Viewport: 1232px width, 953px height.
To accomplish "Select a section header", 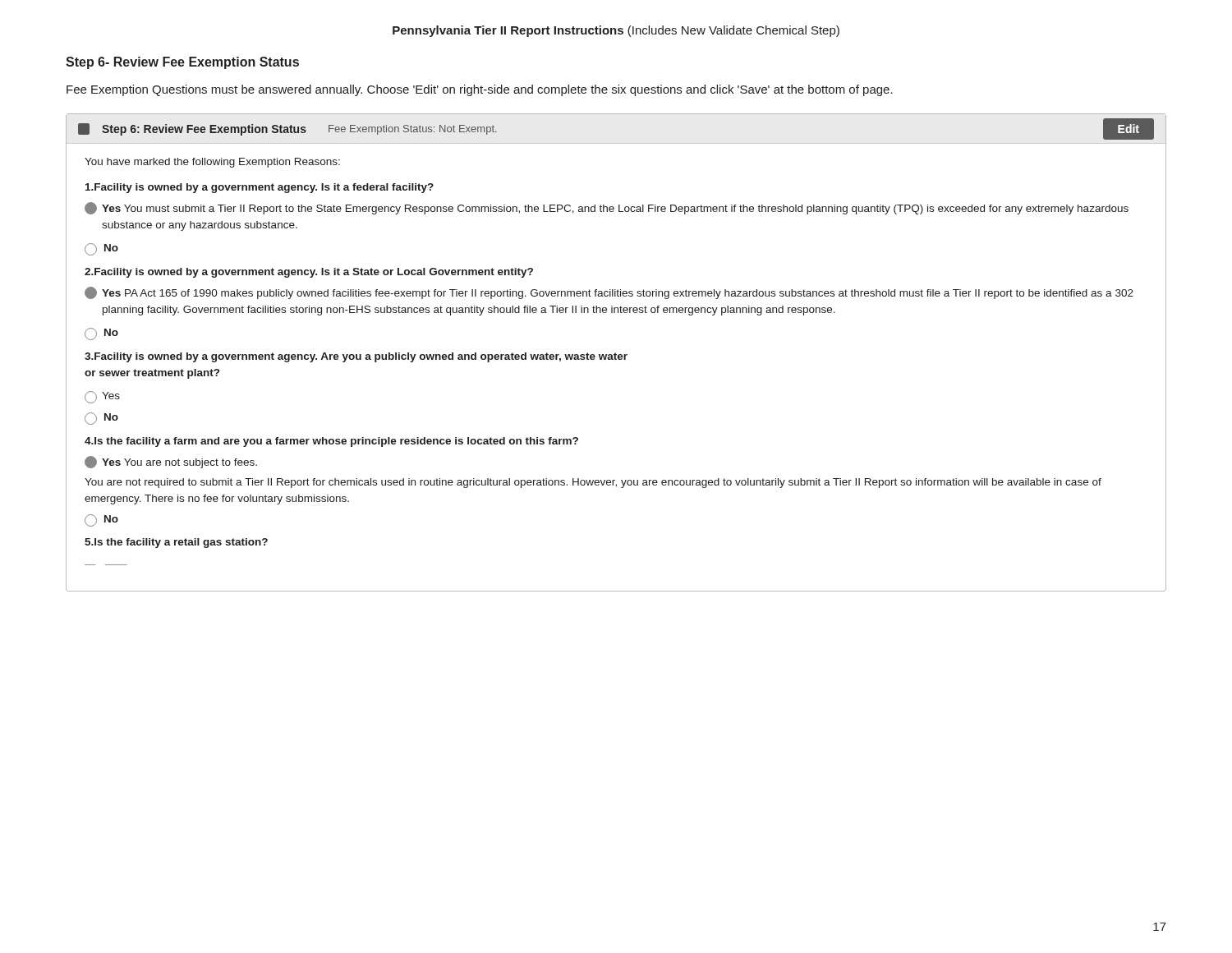I will click(183, 62).
